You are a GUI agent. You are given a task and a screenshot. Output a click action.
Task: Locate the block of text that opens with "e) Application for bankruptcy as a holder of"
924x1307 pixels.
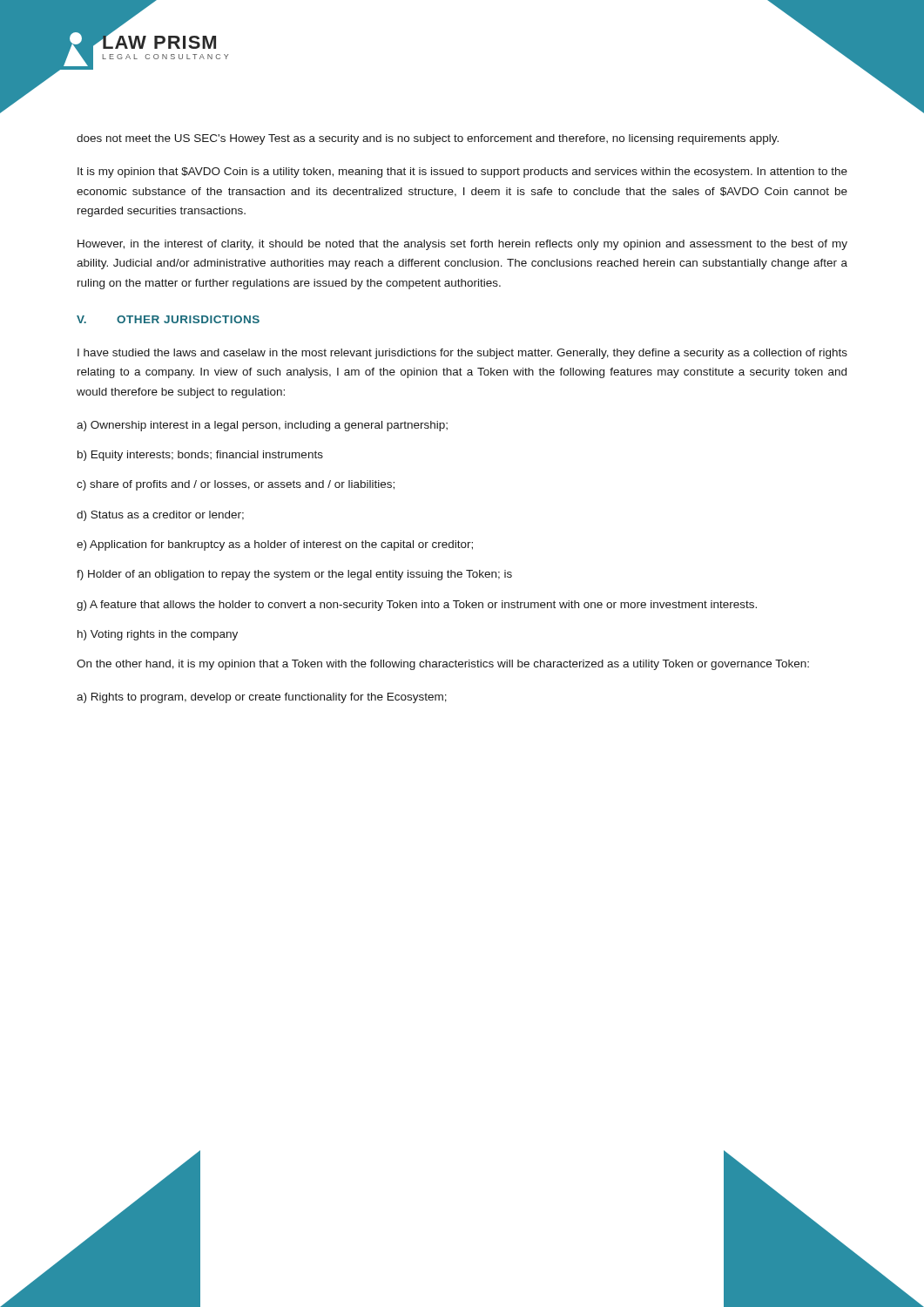(275, 544)
